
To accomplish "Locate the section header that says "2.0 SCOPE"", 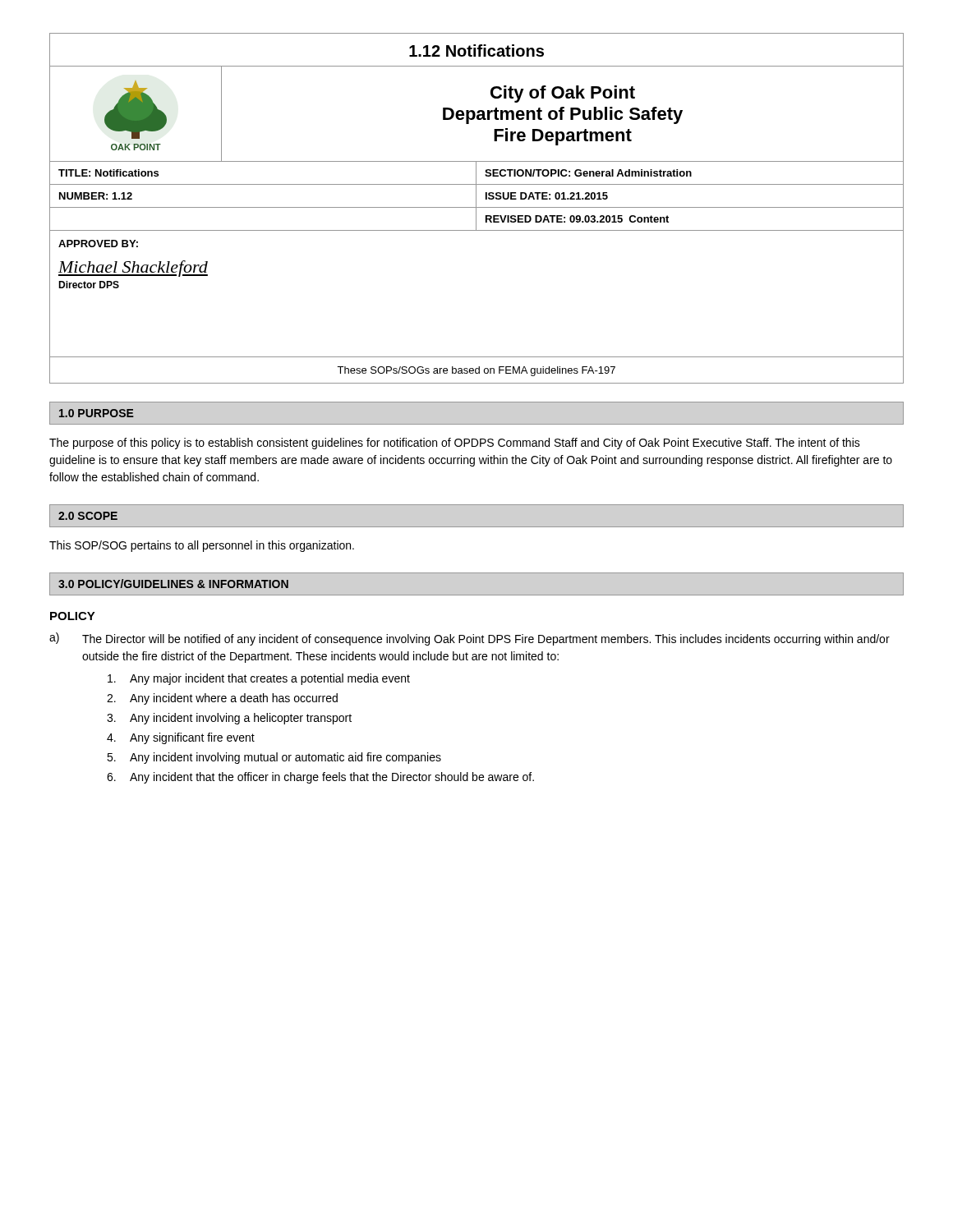I will coord(88,516).
